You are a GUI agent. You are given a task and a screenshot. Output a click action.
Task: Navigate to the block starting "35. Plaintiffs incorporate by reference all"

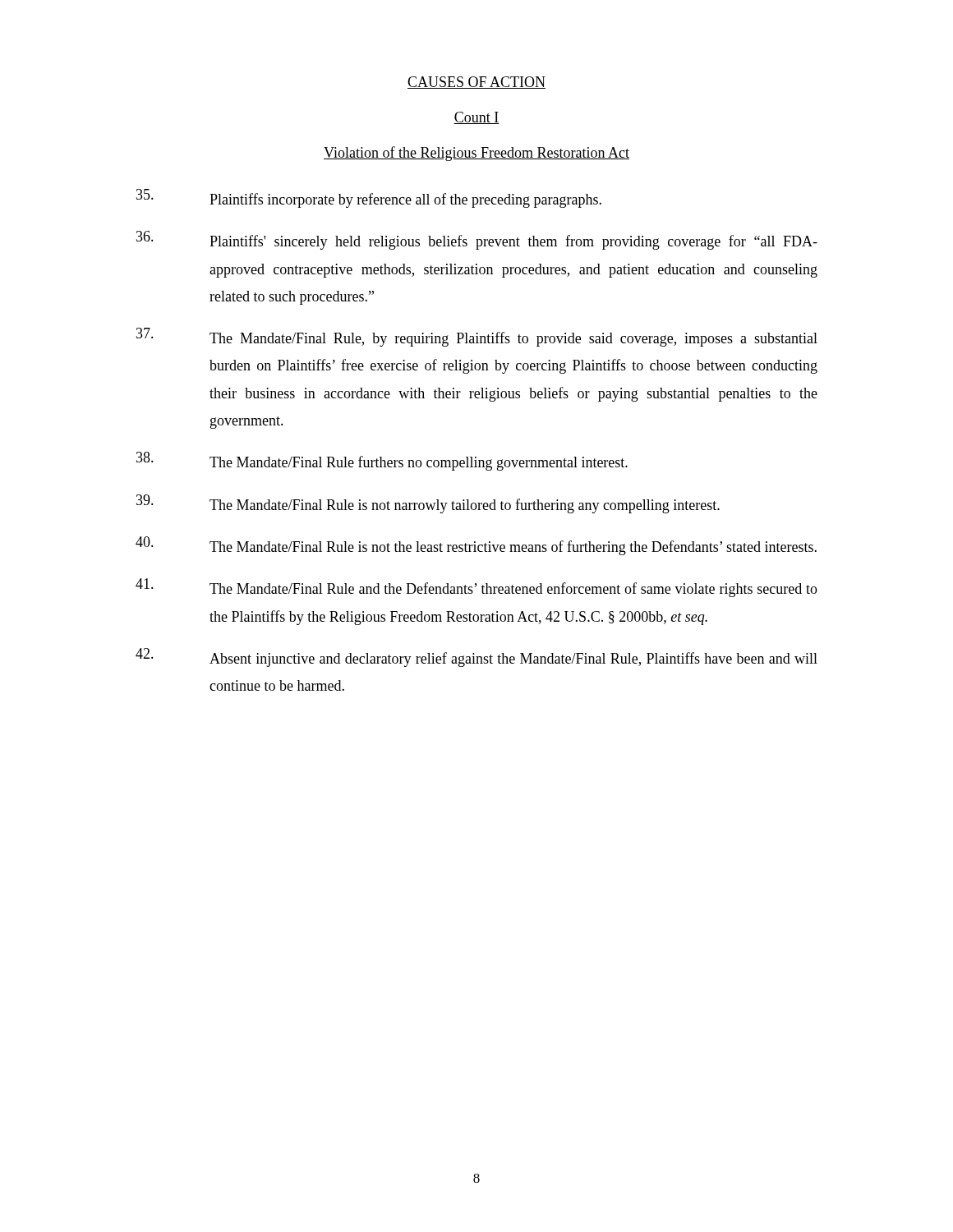pyautogui.click(x=476, y=200)
